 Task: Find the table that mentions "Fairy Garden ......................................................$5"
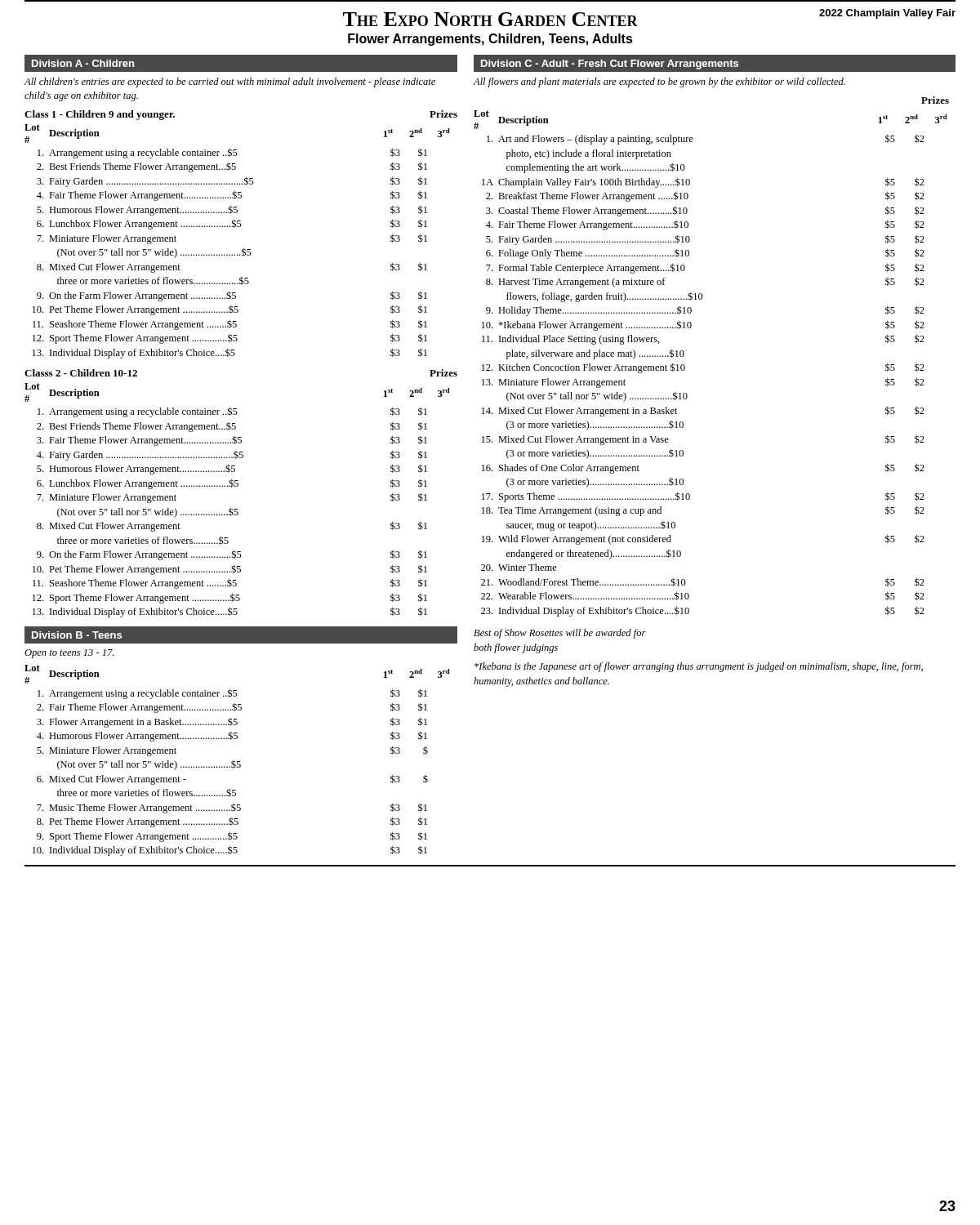coord(241,241)
